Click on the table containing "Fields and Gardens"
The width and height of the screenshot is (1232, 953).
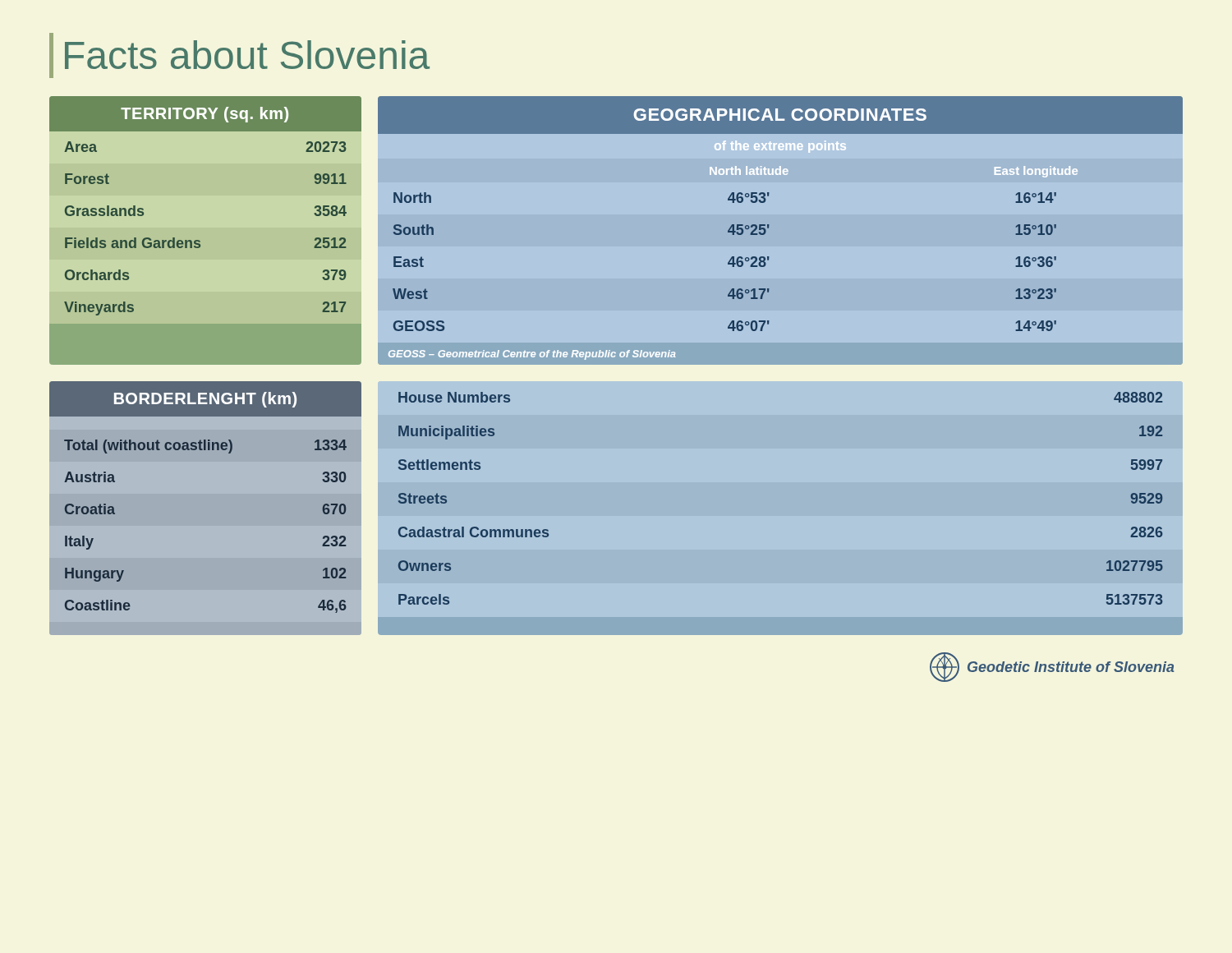[x=205, y=230]
